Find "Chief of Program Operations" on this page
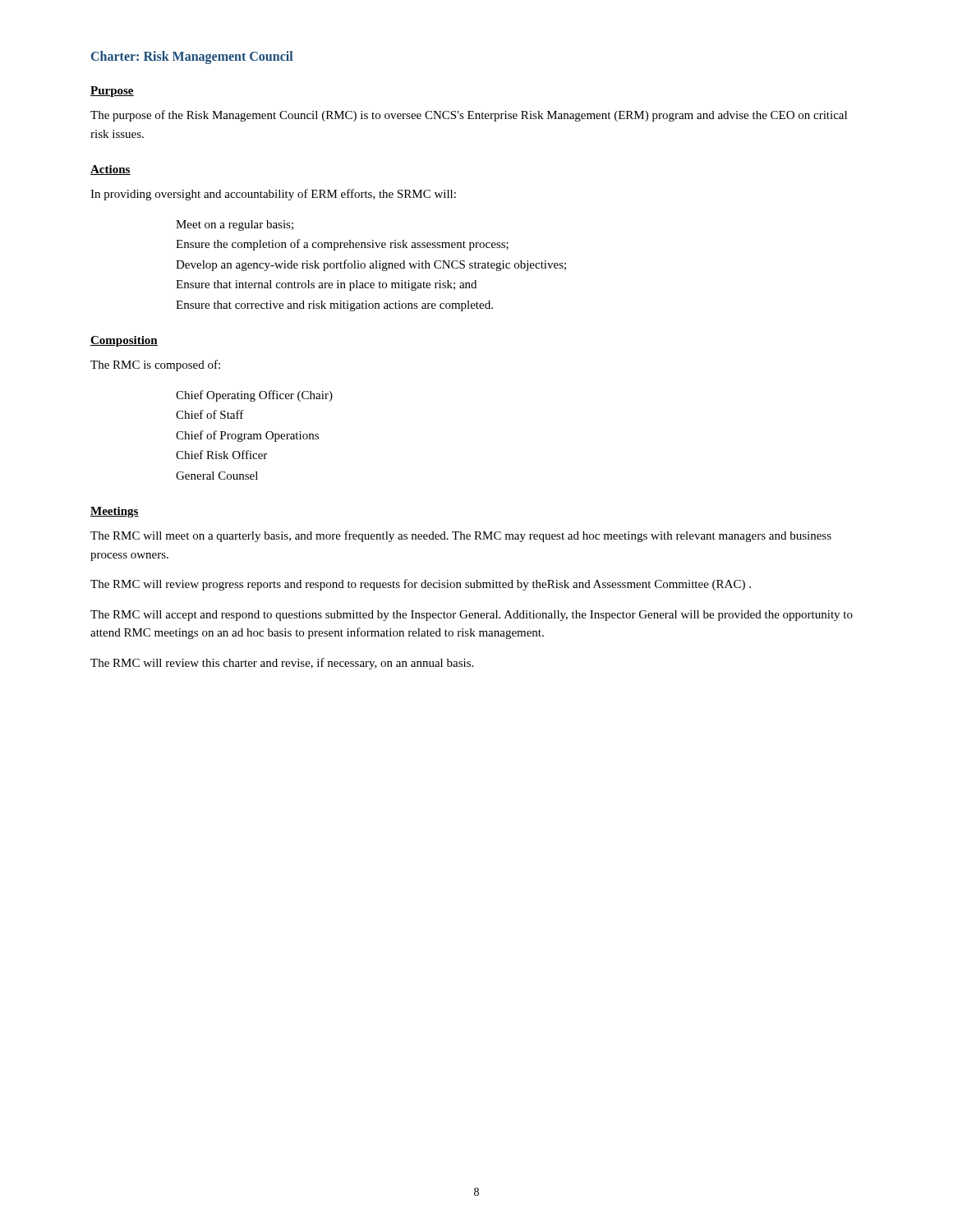The image size is (953, 1232). [248, 435]
